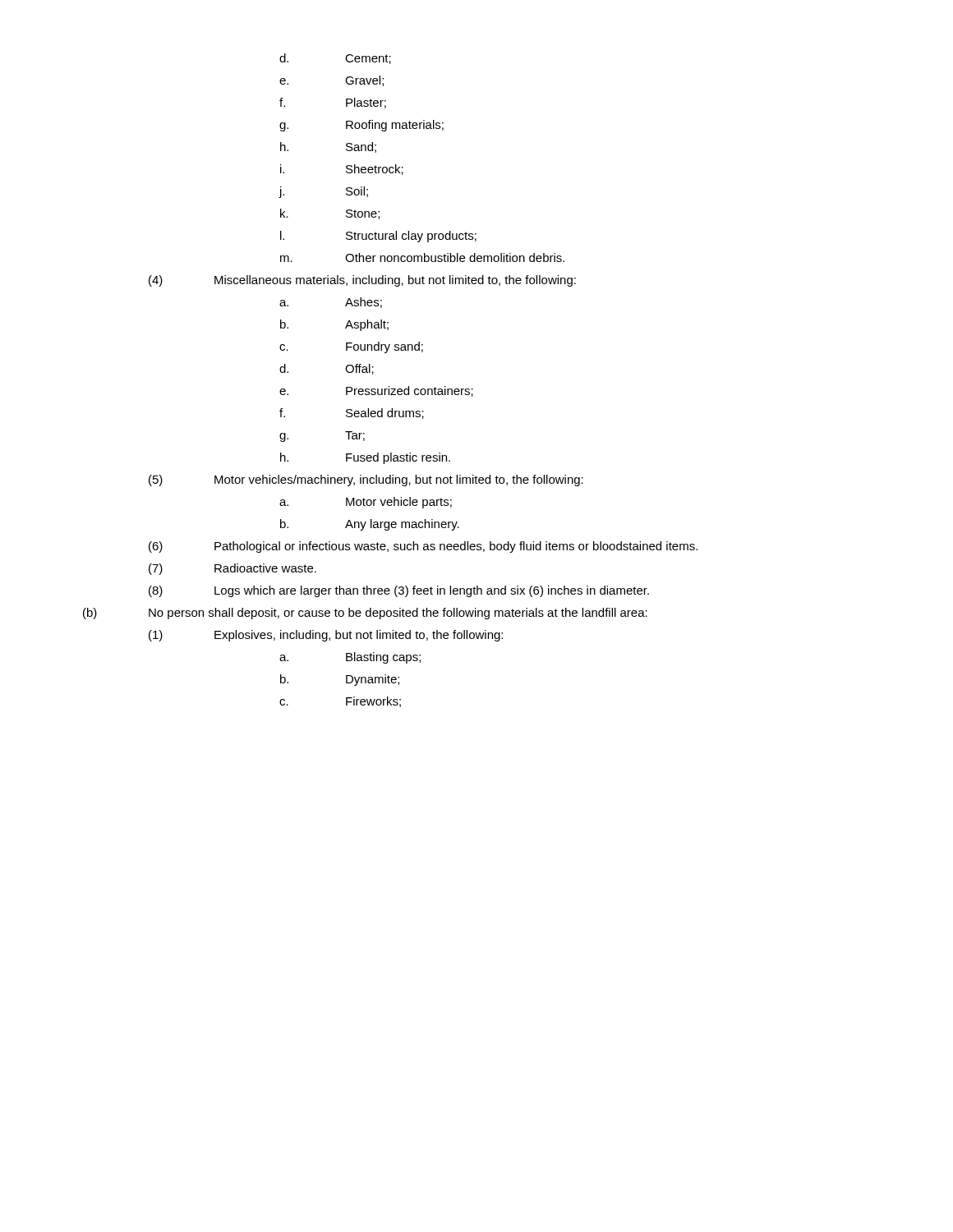
Task: Find the list item containing "c. Foundry sand;"
Action: [x=351, y=347]
